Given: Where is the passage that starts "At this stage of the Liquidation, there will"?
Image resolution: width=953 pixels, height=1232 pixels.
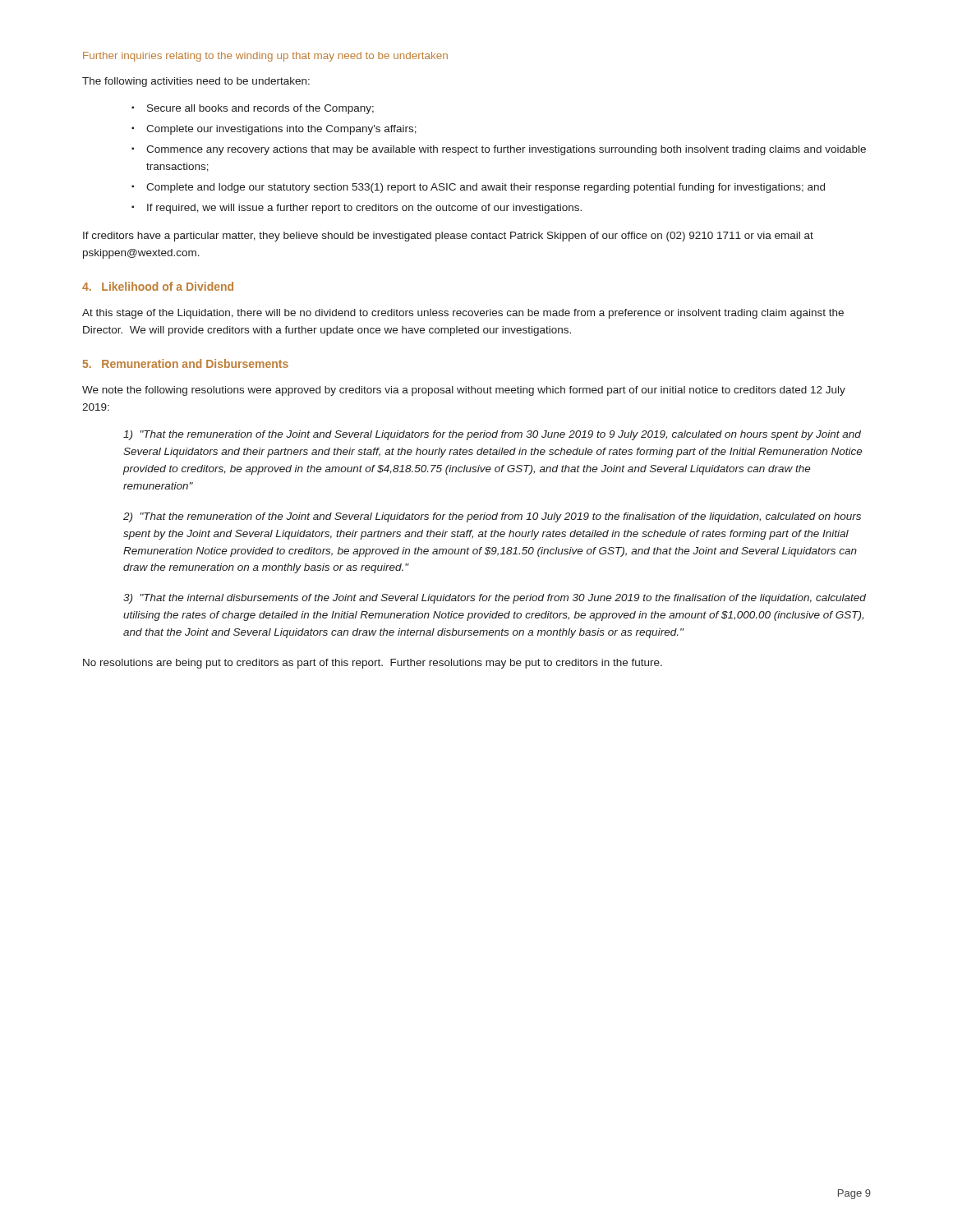Looking at the screenshot, I should click(x=476, y=322).
